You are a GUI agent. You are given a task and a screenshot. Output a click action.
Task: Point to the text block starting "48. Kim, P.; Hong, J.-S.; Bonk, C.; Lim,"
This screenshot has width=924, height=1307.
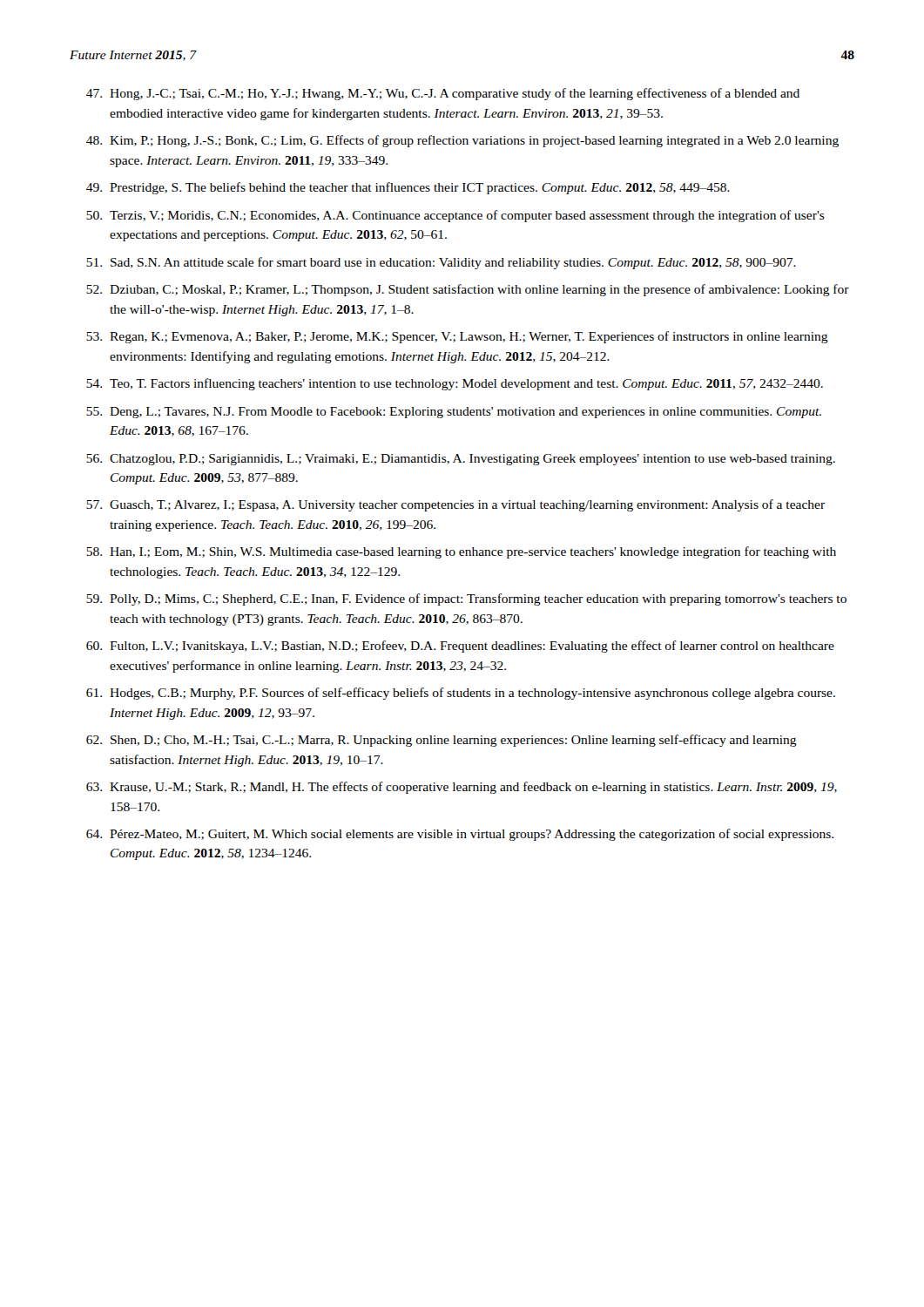462,151
